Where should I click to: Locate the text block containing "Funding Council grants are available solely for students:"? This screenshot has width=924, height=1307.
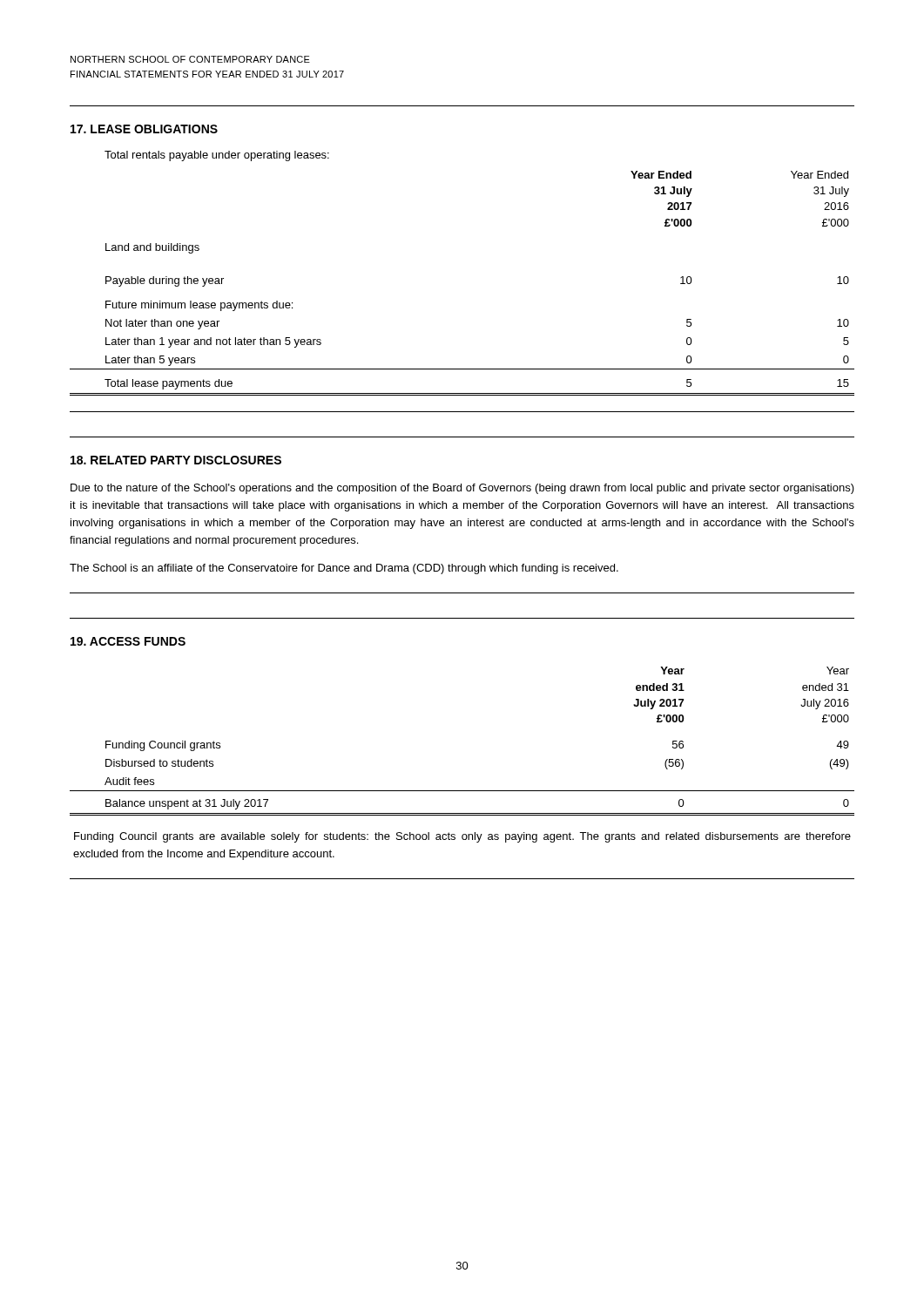click(x=462, y=845)
